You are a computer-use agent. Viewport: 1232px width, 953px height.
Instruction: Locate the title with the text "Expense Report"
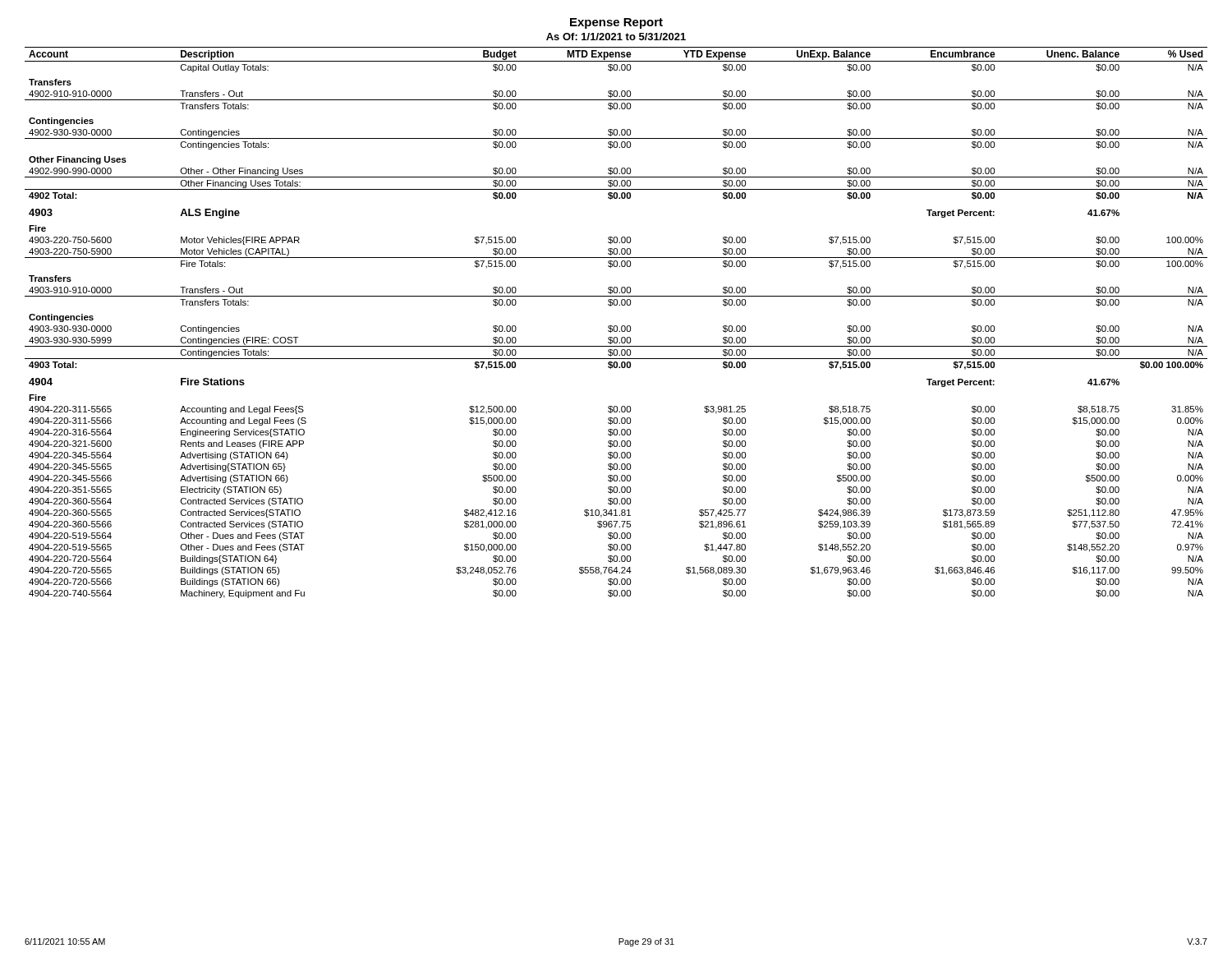[616, 22]
